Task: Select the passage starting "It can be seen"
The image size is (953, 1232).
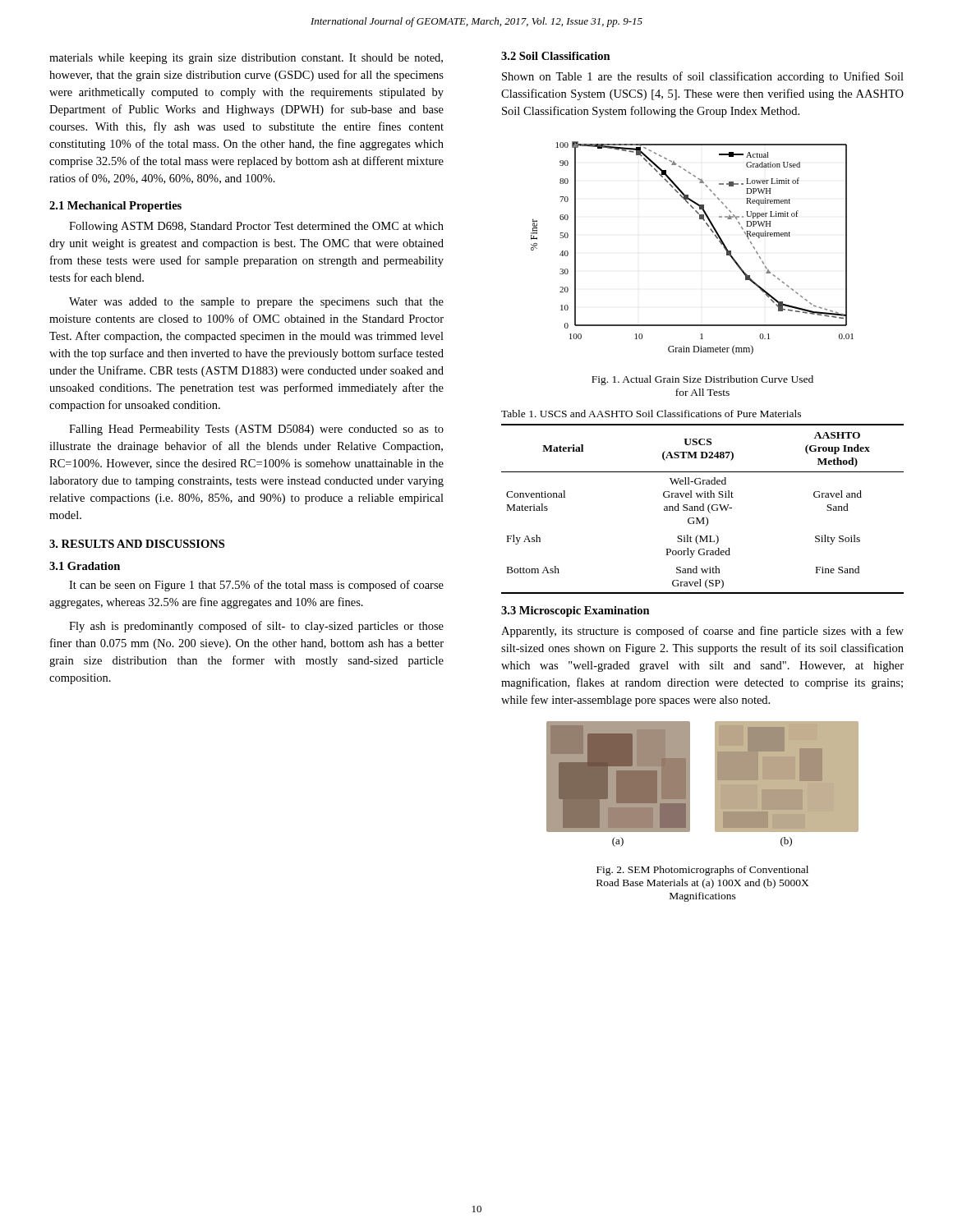Action: pyautogui.click(x=246, y=594)
